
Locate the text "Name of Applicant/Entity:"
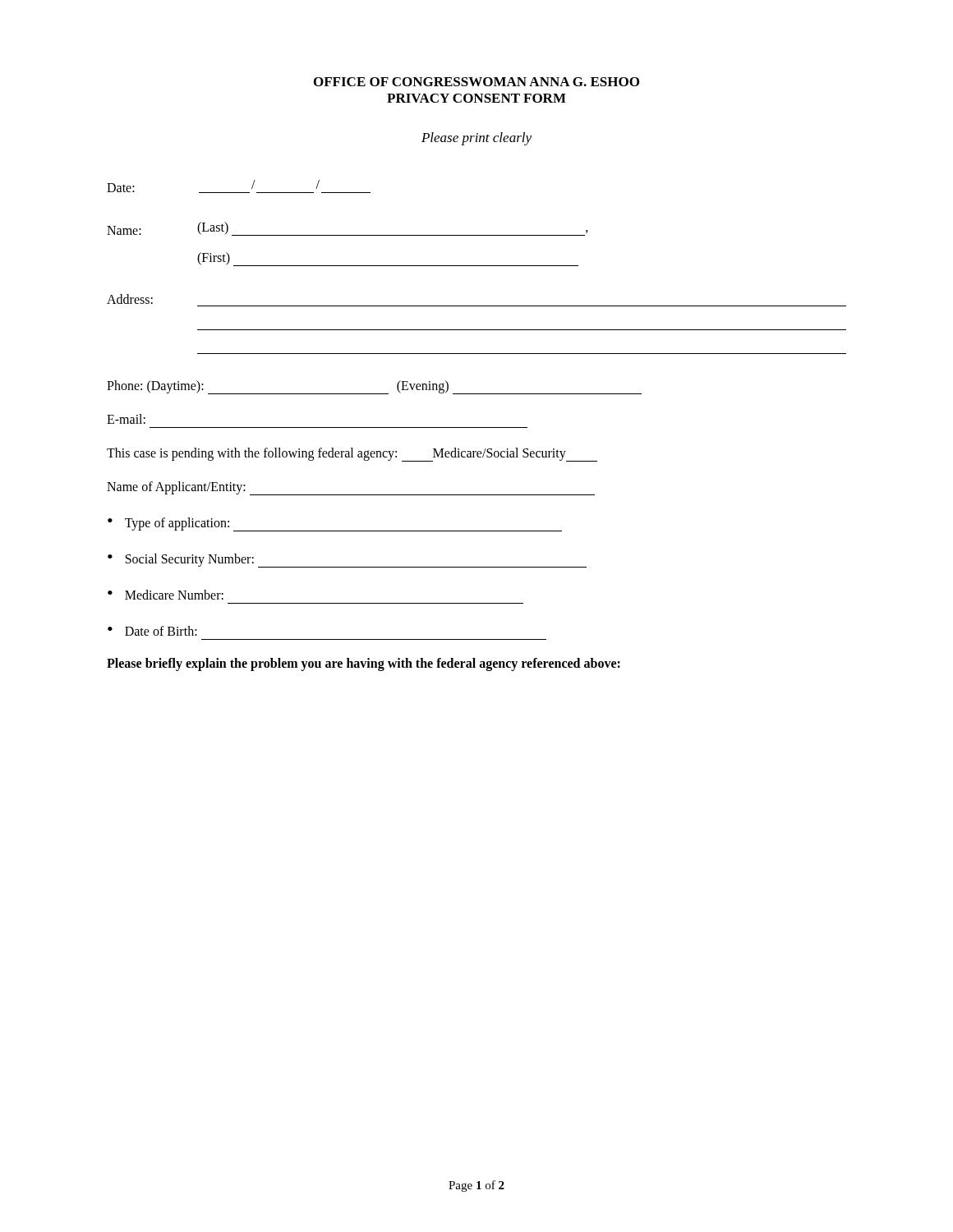pos(351,487)
